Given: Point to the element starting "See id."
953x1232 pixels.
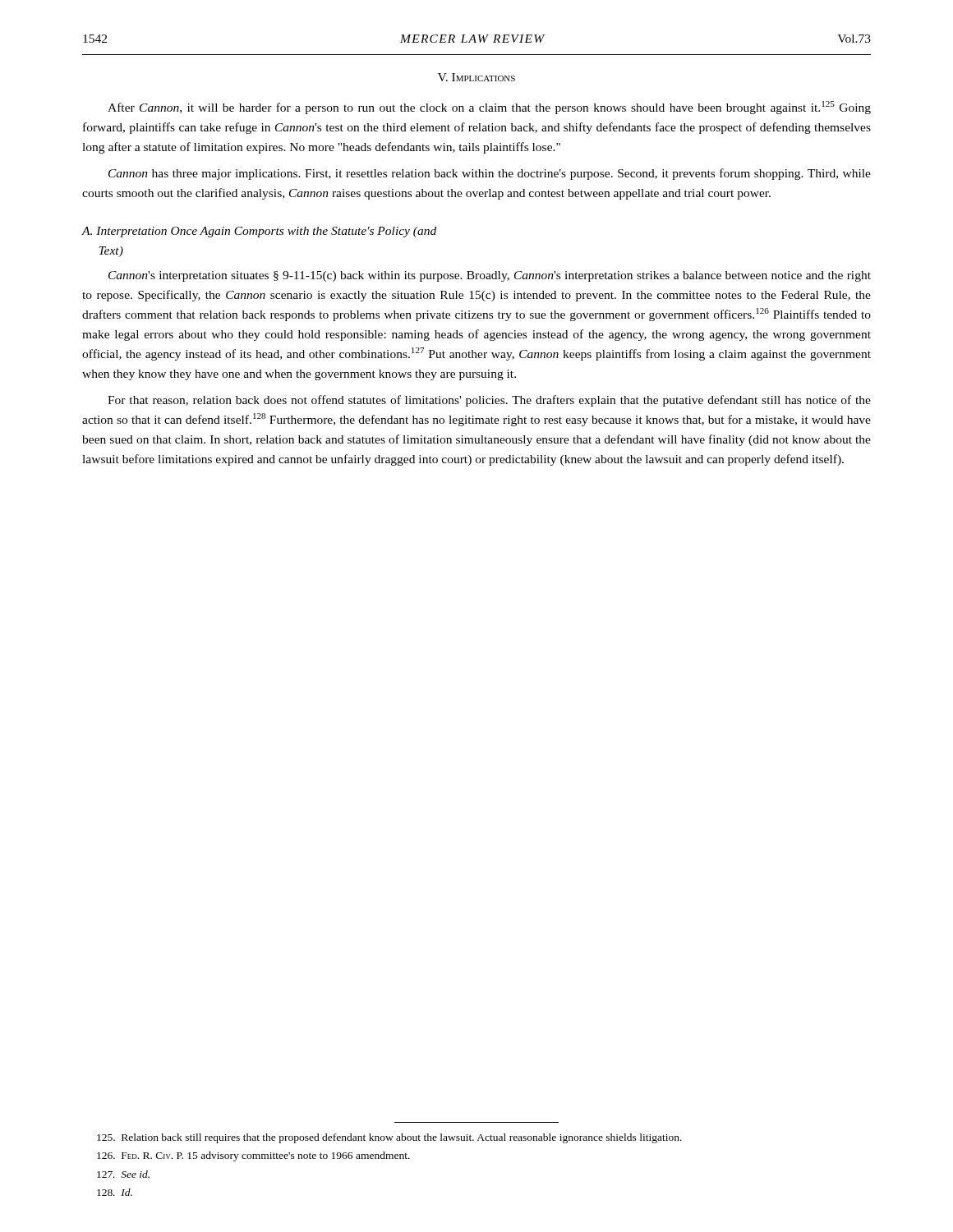Looking at the screenshot, I should pyautogui.click(x=123, y=1174).
